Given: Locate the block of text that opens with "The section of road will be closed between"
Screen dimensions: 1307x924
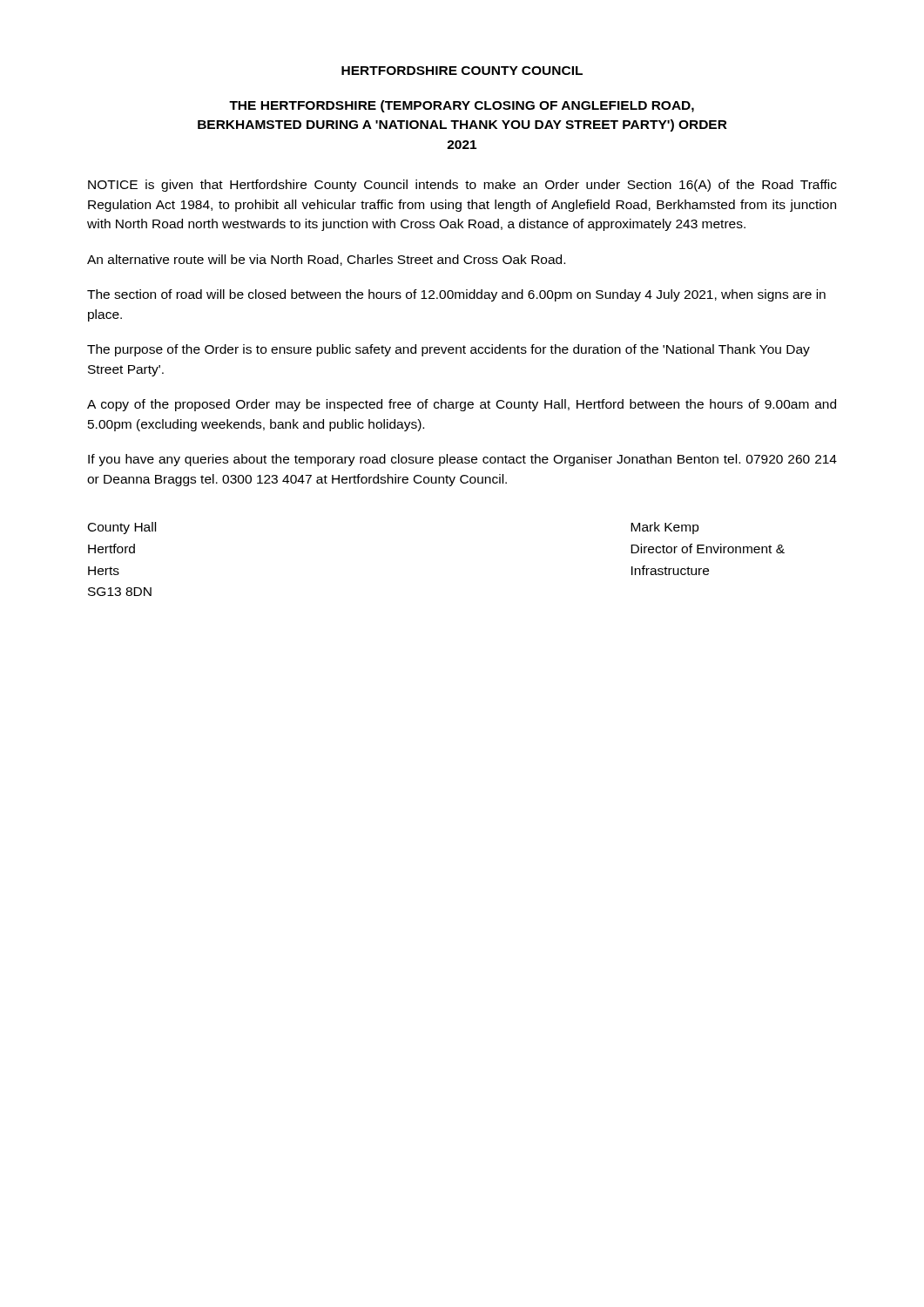Looking at the screenshot, I should point(457,304).
